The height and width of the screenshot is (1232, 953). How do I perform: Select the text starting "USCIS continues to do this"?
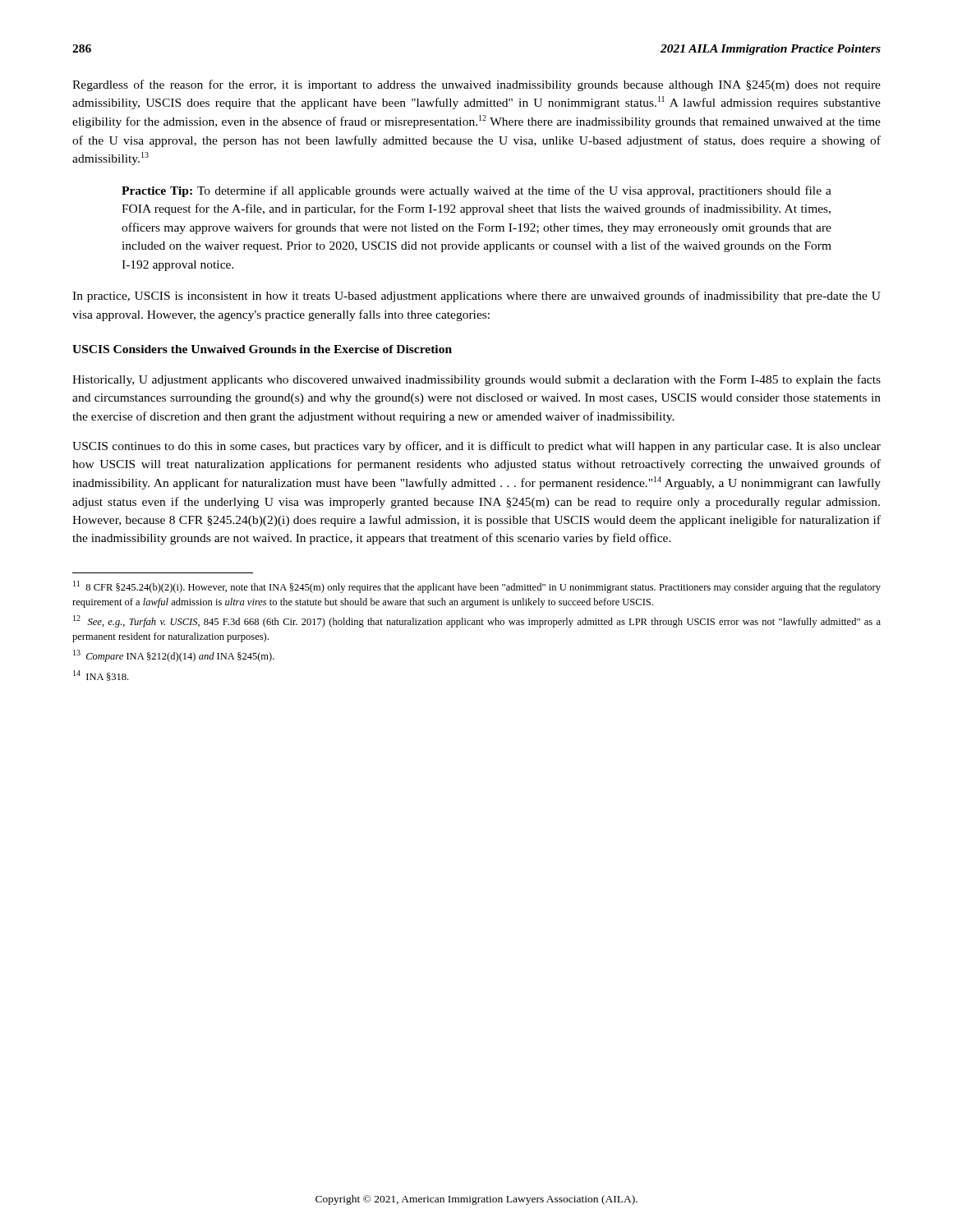tap(476, 492)
